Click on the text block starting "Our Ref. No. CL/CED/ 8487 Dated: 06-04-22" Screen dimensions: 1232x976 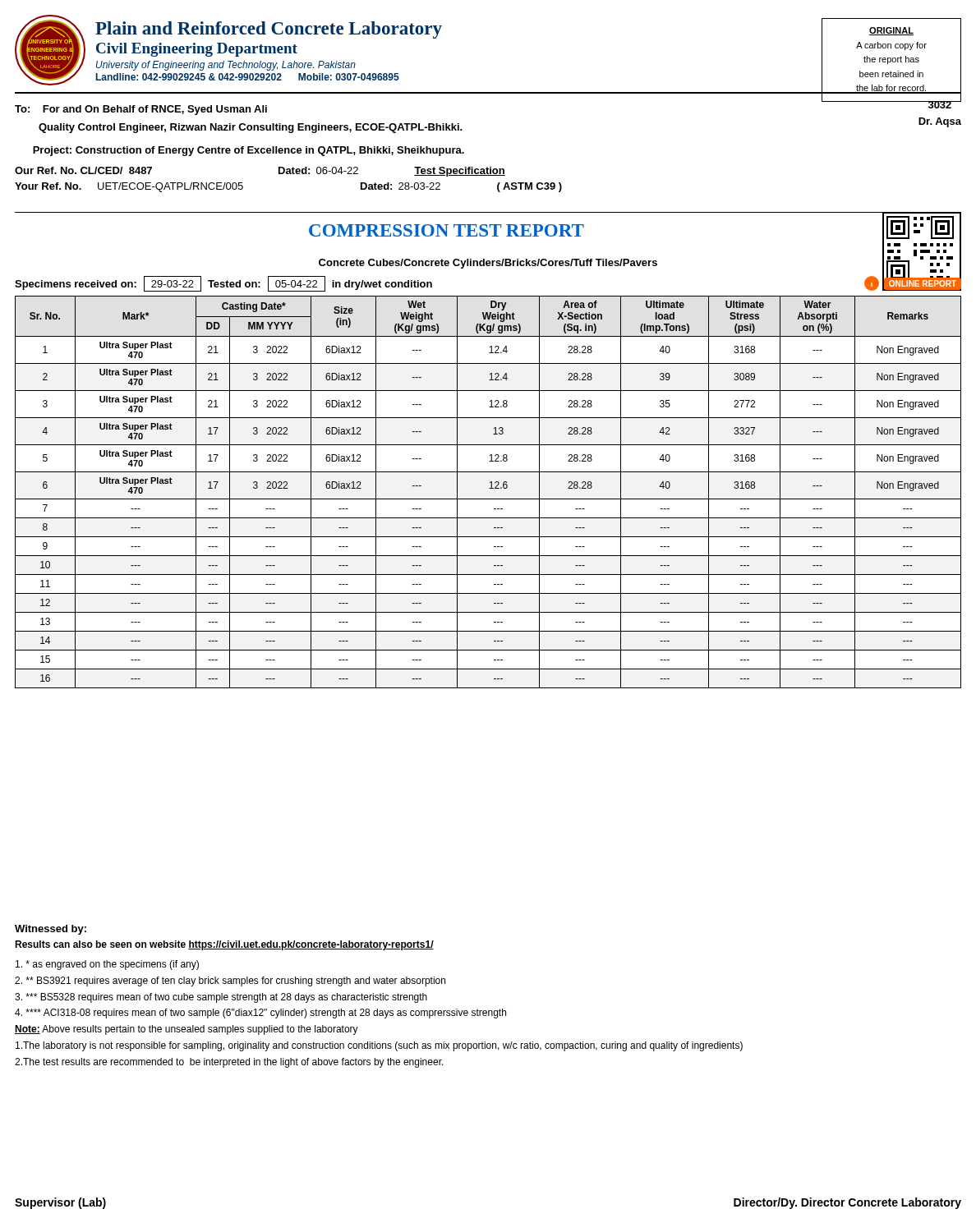coord(488,178)
